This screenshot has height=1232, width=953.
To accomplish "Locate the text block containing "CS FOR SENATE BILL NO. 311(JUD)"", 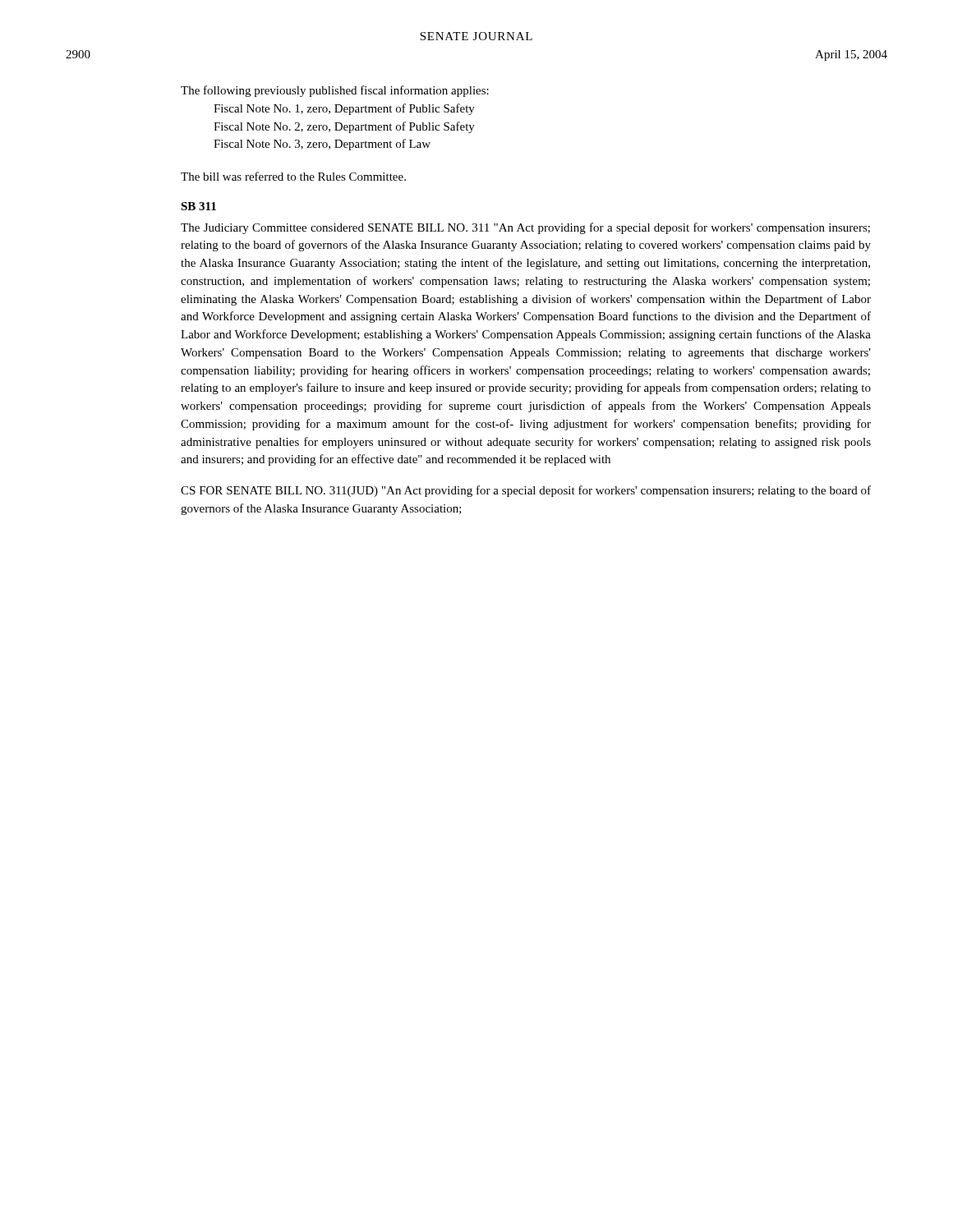I will click(526, 499).
